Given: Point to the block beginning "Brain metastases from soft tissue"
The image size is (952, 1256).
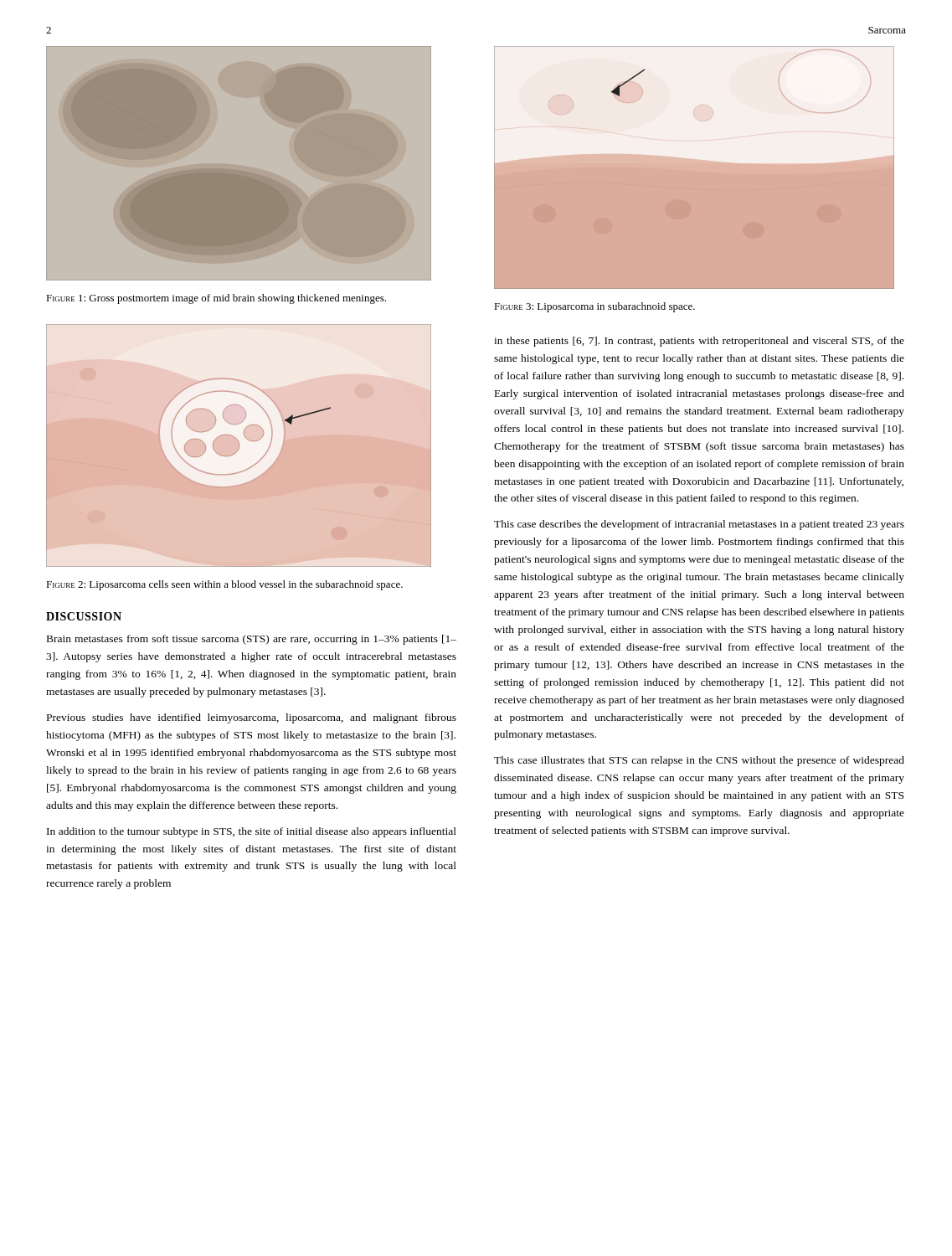Looking at the screenshot, I should 251,665.
